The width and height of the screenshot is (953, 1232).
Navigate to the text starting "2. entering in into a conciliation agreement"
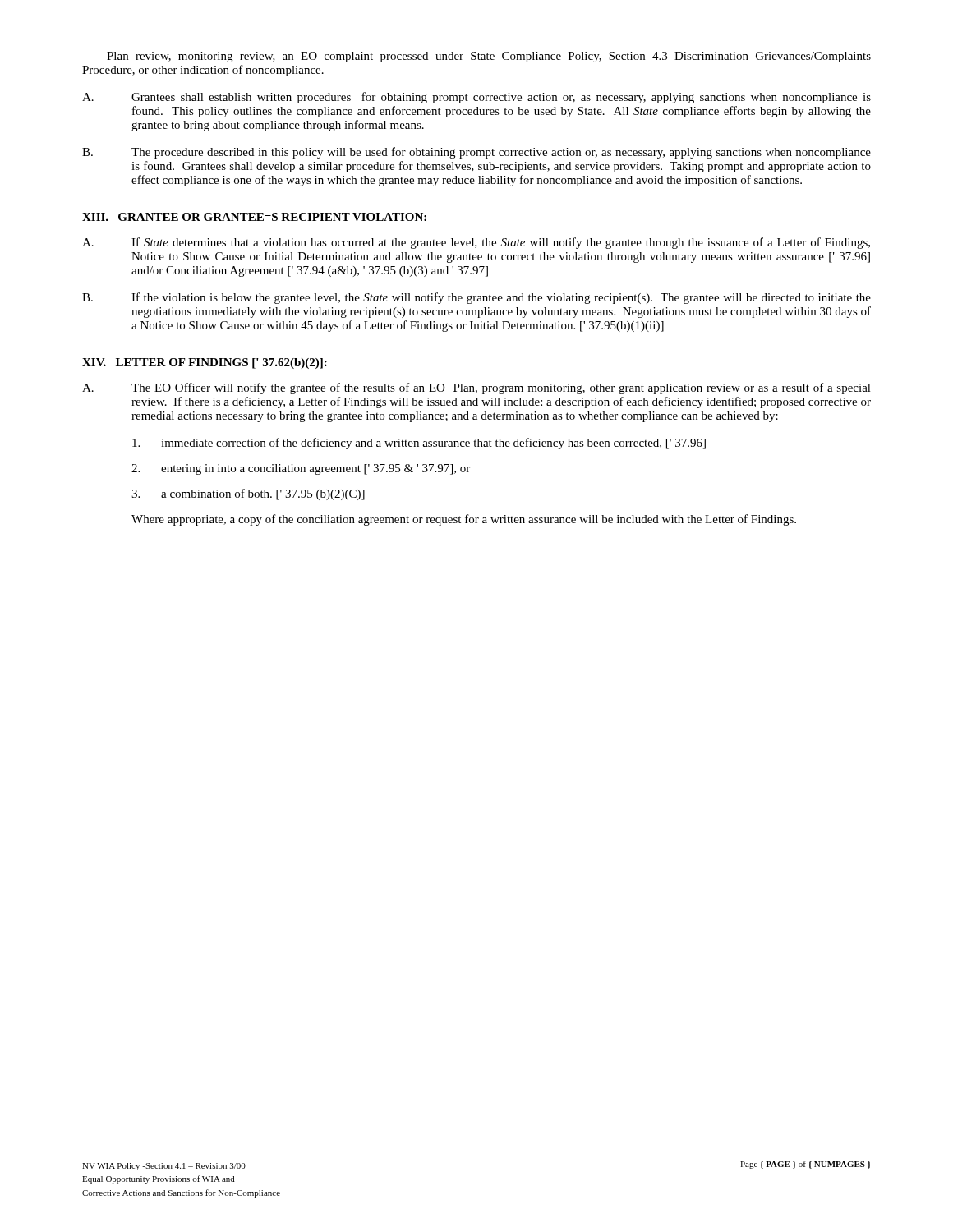pyautogui.click(x=301, y=469)
